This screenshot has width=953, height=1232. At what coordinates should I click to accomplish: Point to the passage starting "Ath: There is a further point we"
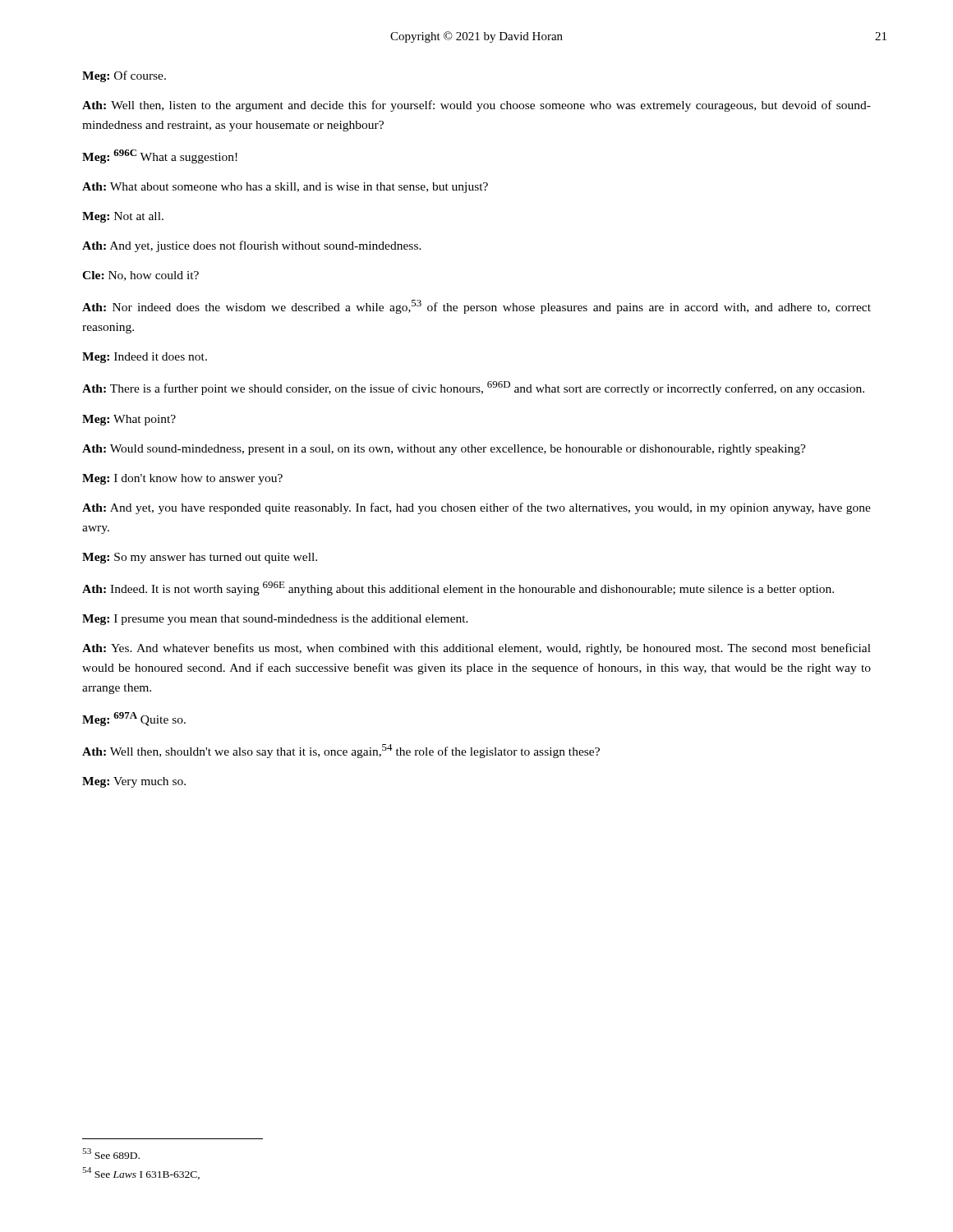[x=474, y=387]
